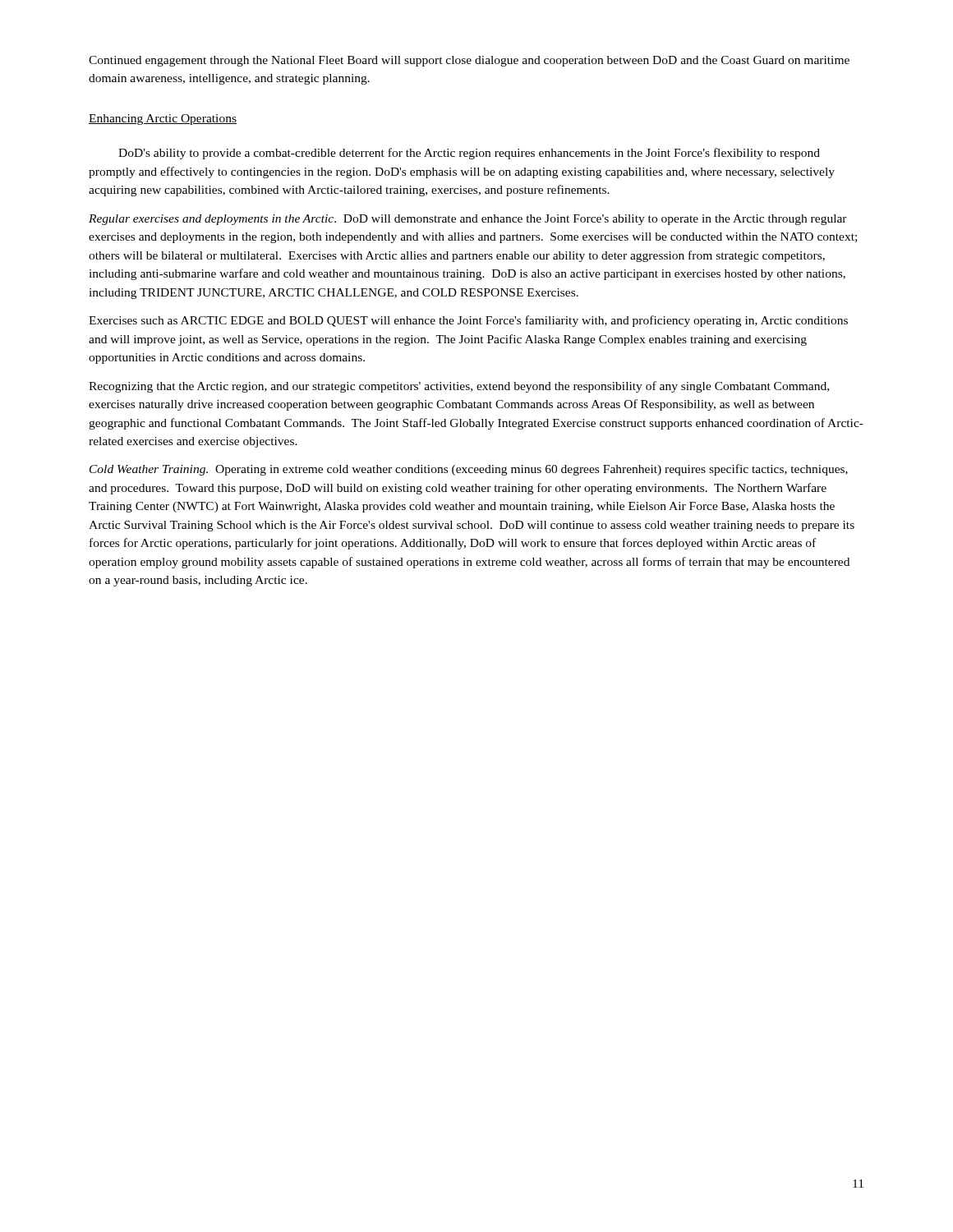The height and width of the screenshot is (1232, 953).
Task: Point to the text starting "Continued engagement through the National"
Action: [x=476, y=69]
